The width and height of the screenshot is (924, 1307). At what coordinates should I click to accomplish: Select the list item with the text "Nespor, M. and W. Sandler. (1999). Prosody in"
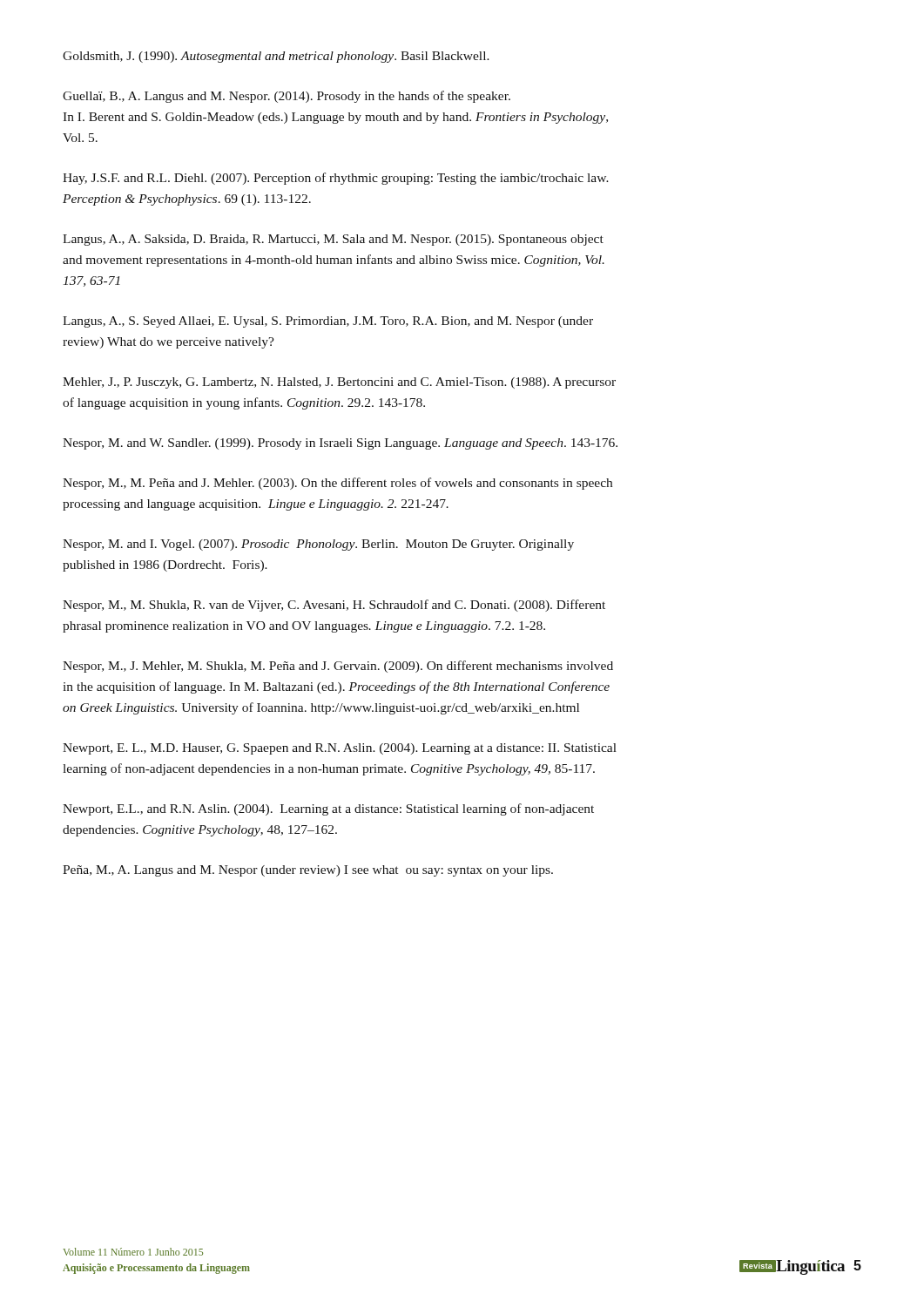(341, 442)
